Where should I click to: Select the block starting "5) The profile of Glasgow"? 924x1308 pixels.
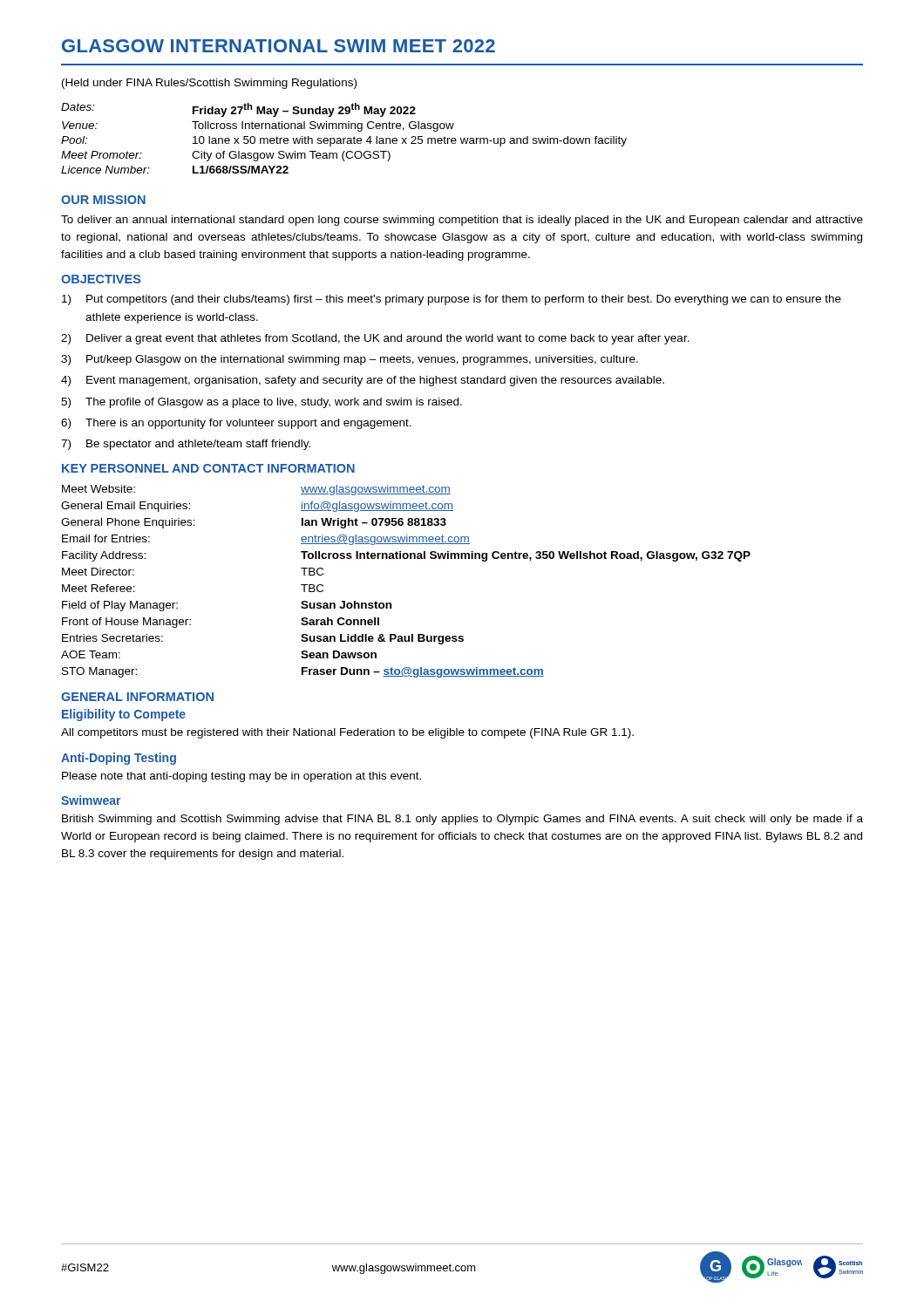pyautogui.click(x=262, y=402)
